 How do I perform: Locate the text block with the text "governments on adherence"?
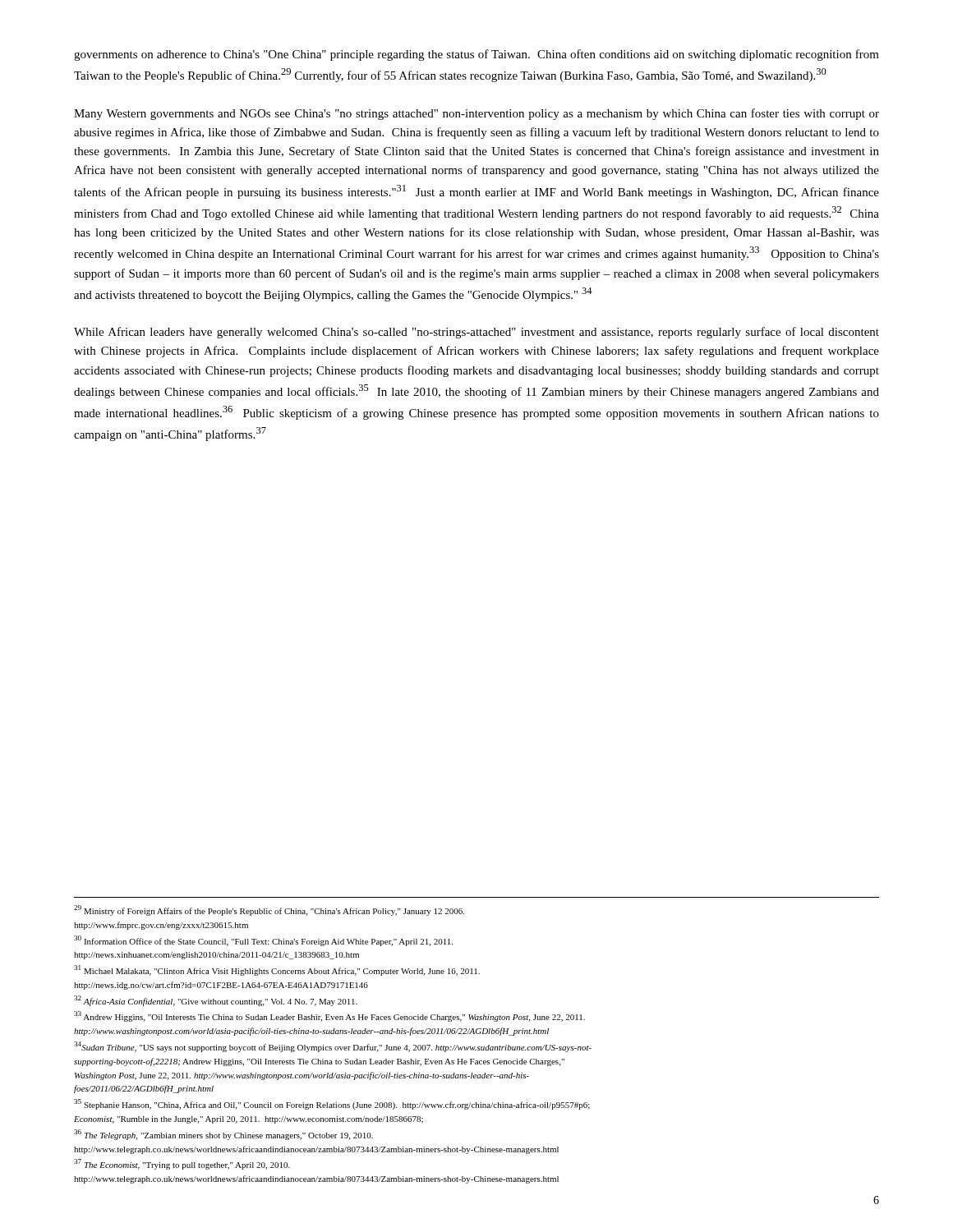click(476, 65)
